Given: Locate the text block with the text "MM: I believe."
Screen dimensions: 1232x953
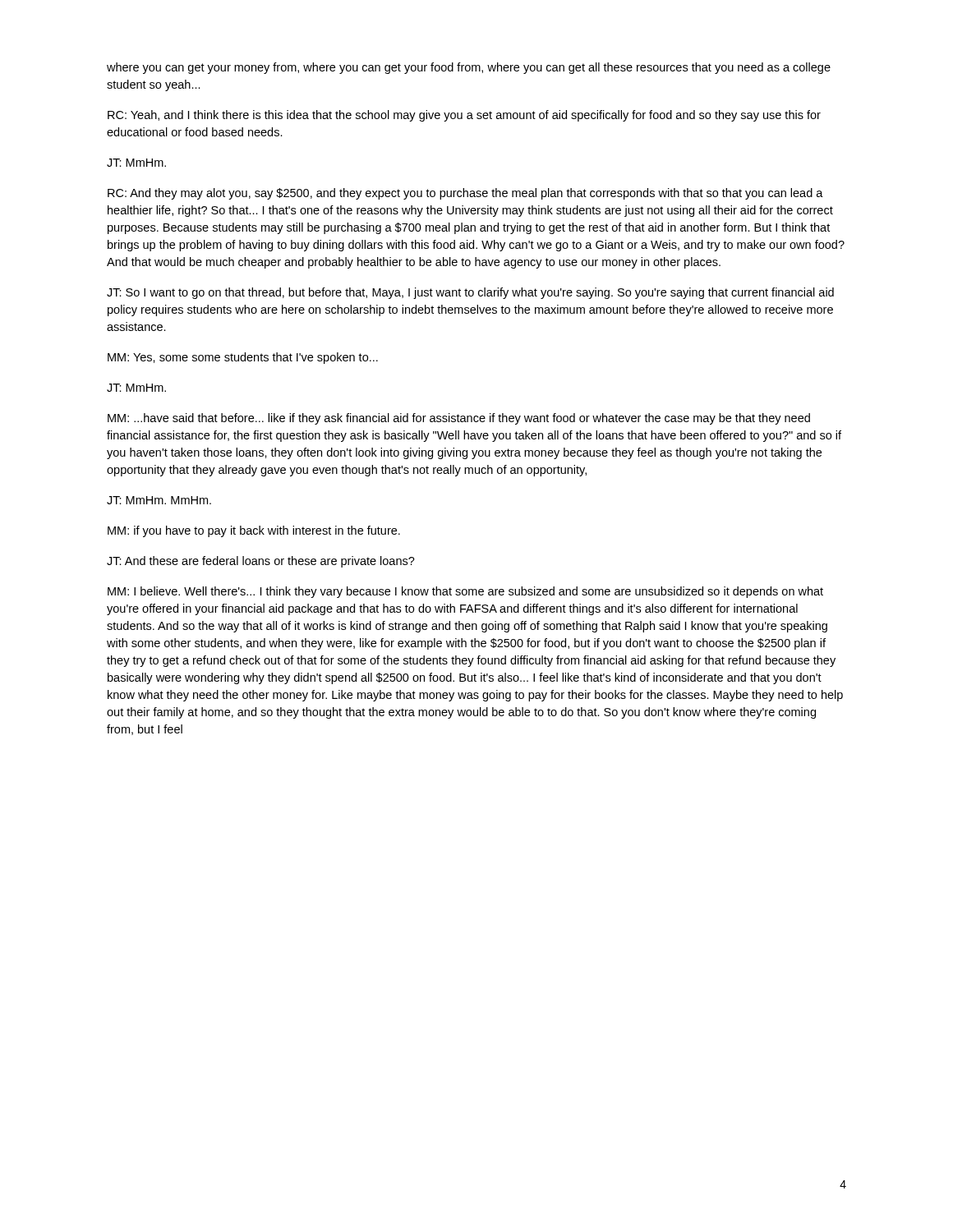Looking at the screenshot, I should pos(475,661).
